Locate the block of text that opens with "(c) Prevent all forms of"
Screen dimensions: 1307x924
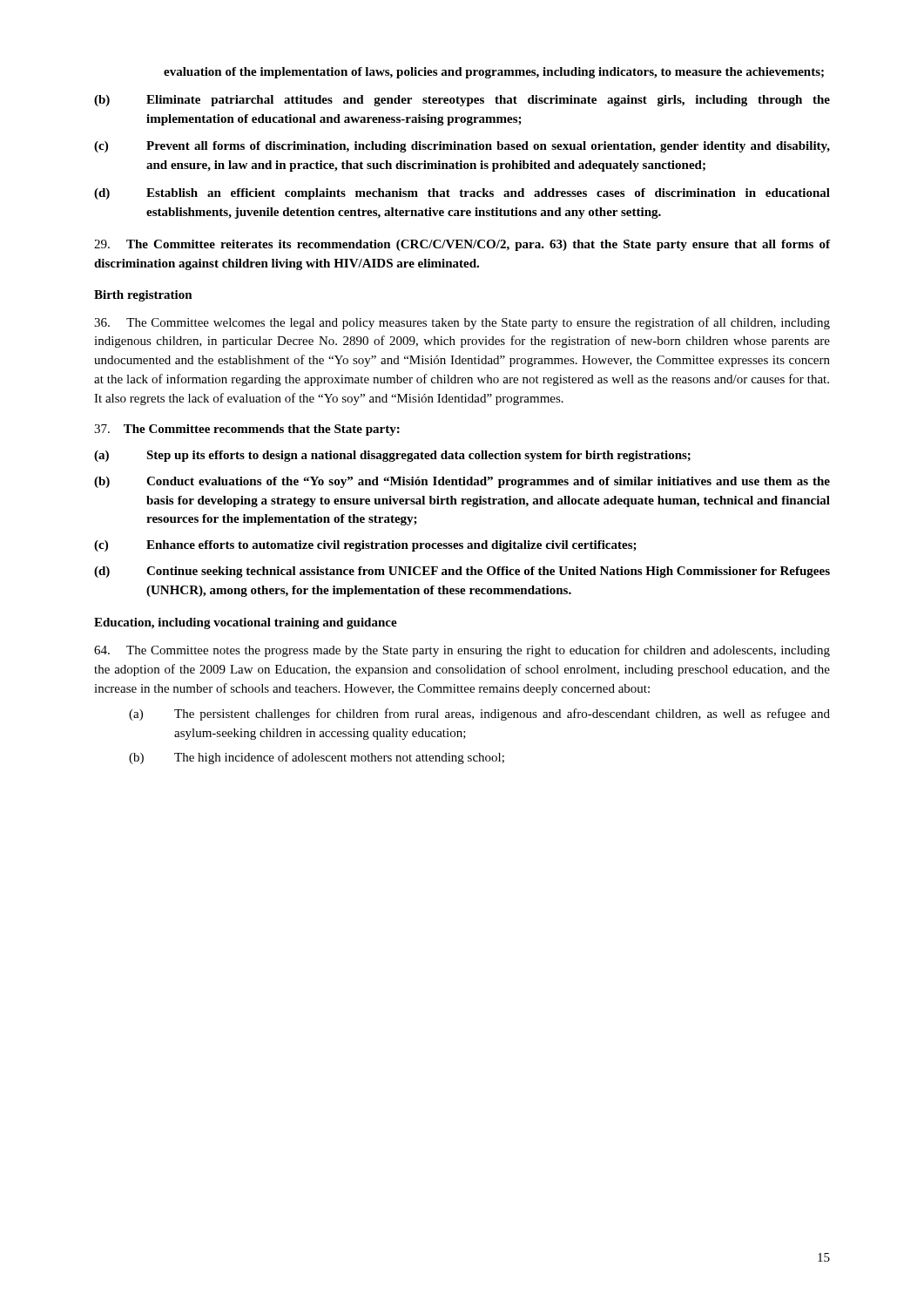[462, 156]
